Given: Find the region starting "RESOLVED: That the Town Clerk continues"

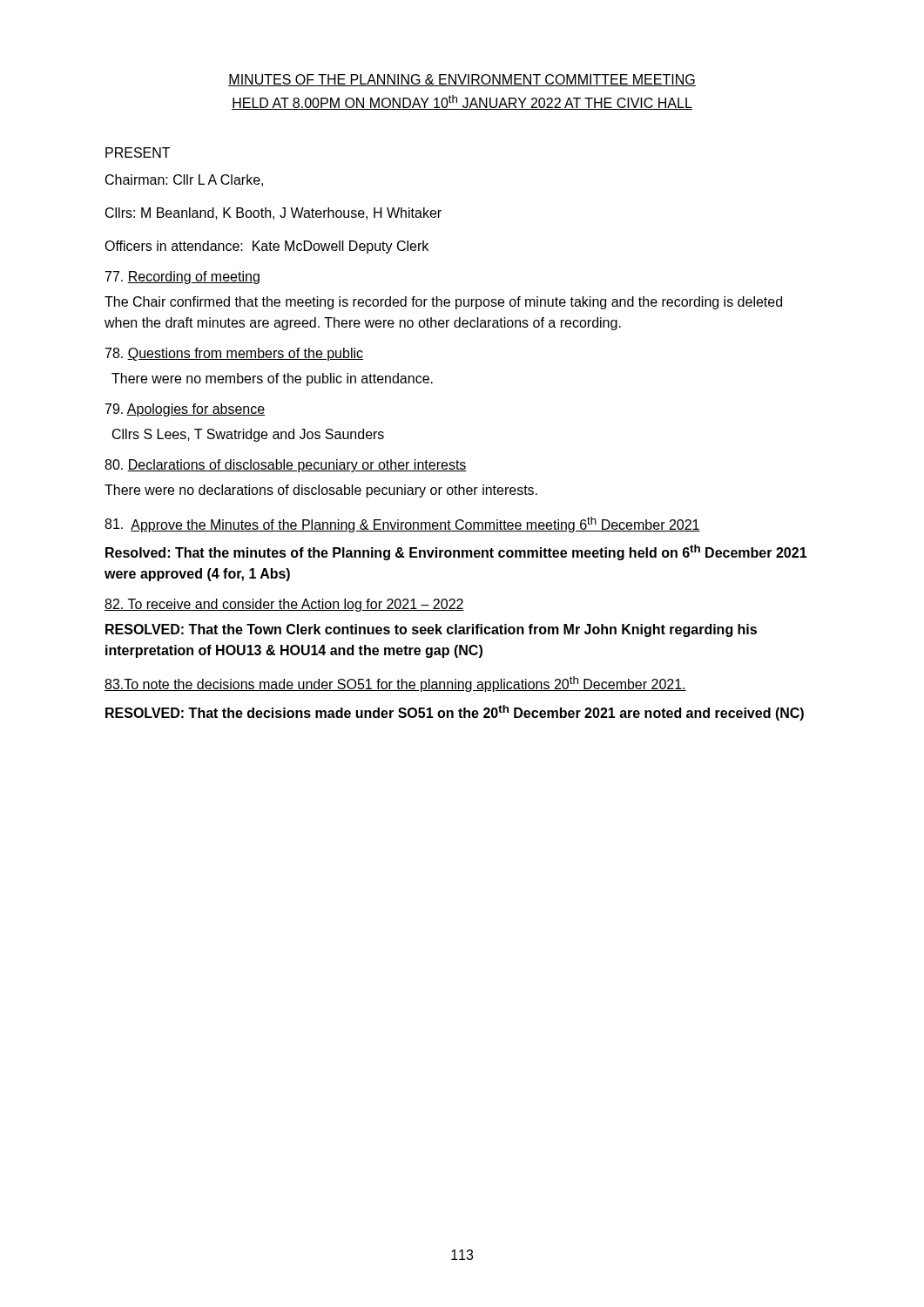Looking at the screenshot, I should click(431, 640).
